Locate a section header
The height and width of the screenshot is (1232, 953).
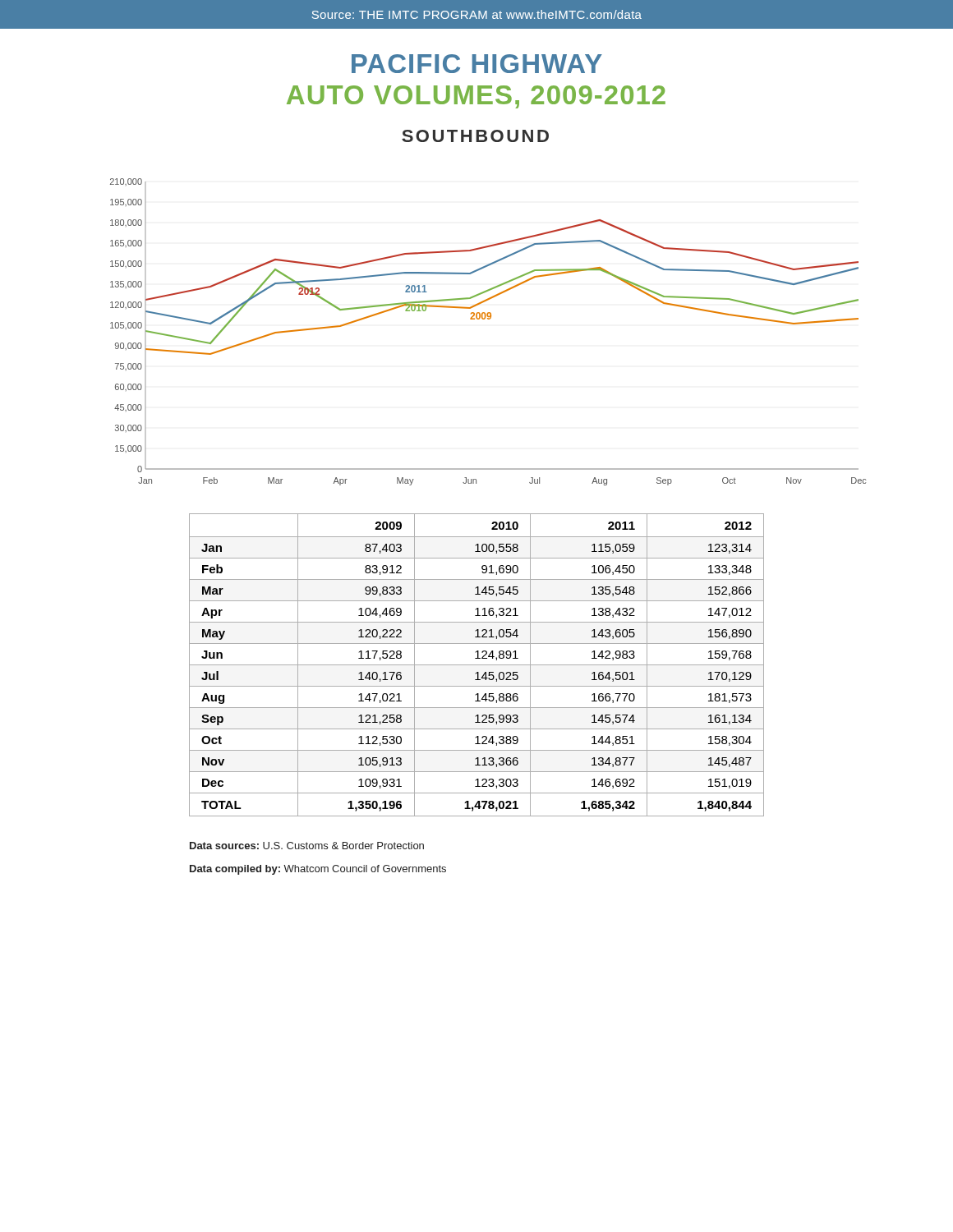pos(476,136)
